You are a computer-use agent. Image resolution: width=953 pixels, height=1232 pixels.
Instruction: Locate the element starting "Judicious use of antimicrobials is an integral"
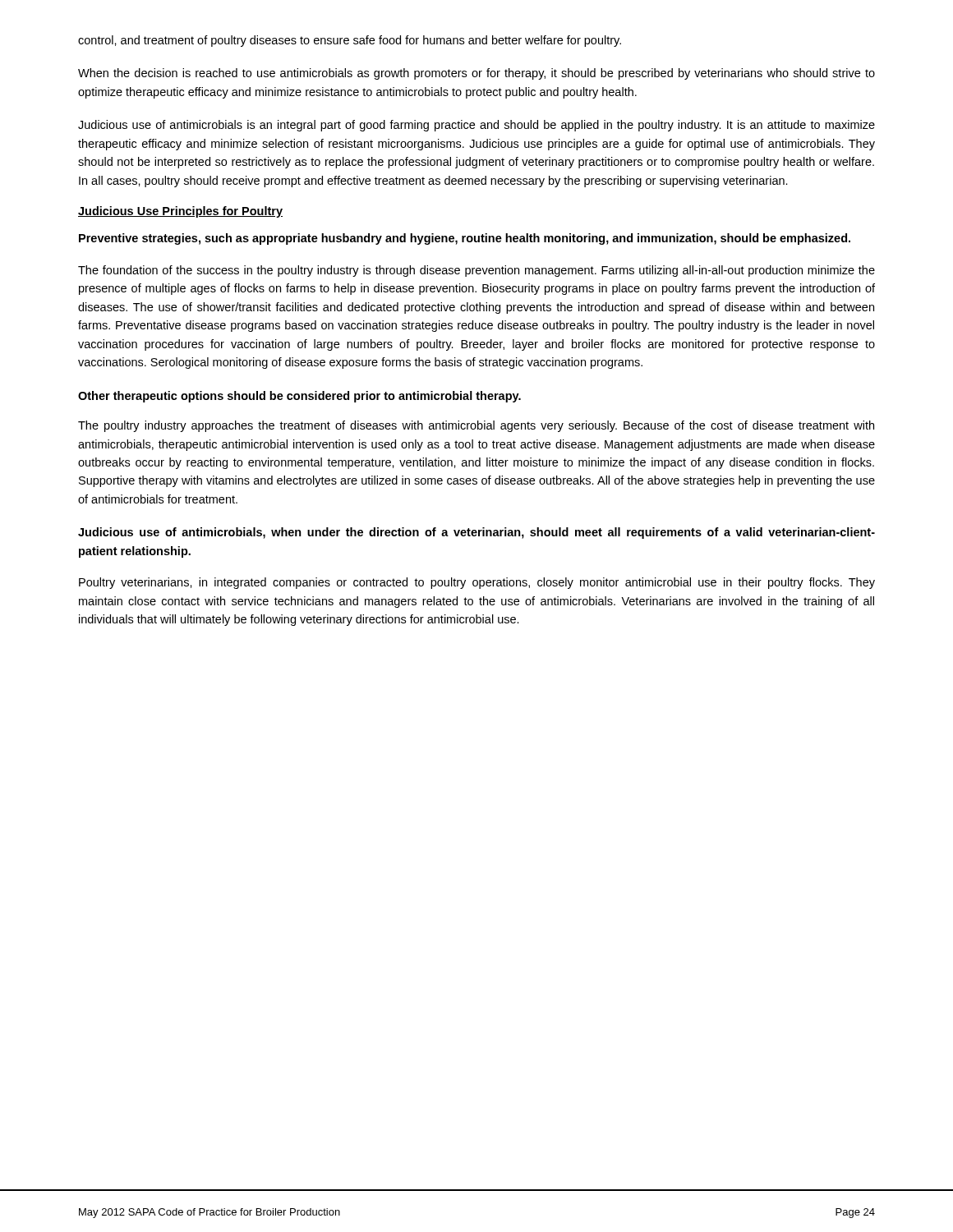coord(476,153)
